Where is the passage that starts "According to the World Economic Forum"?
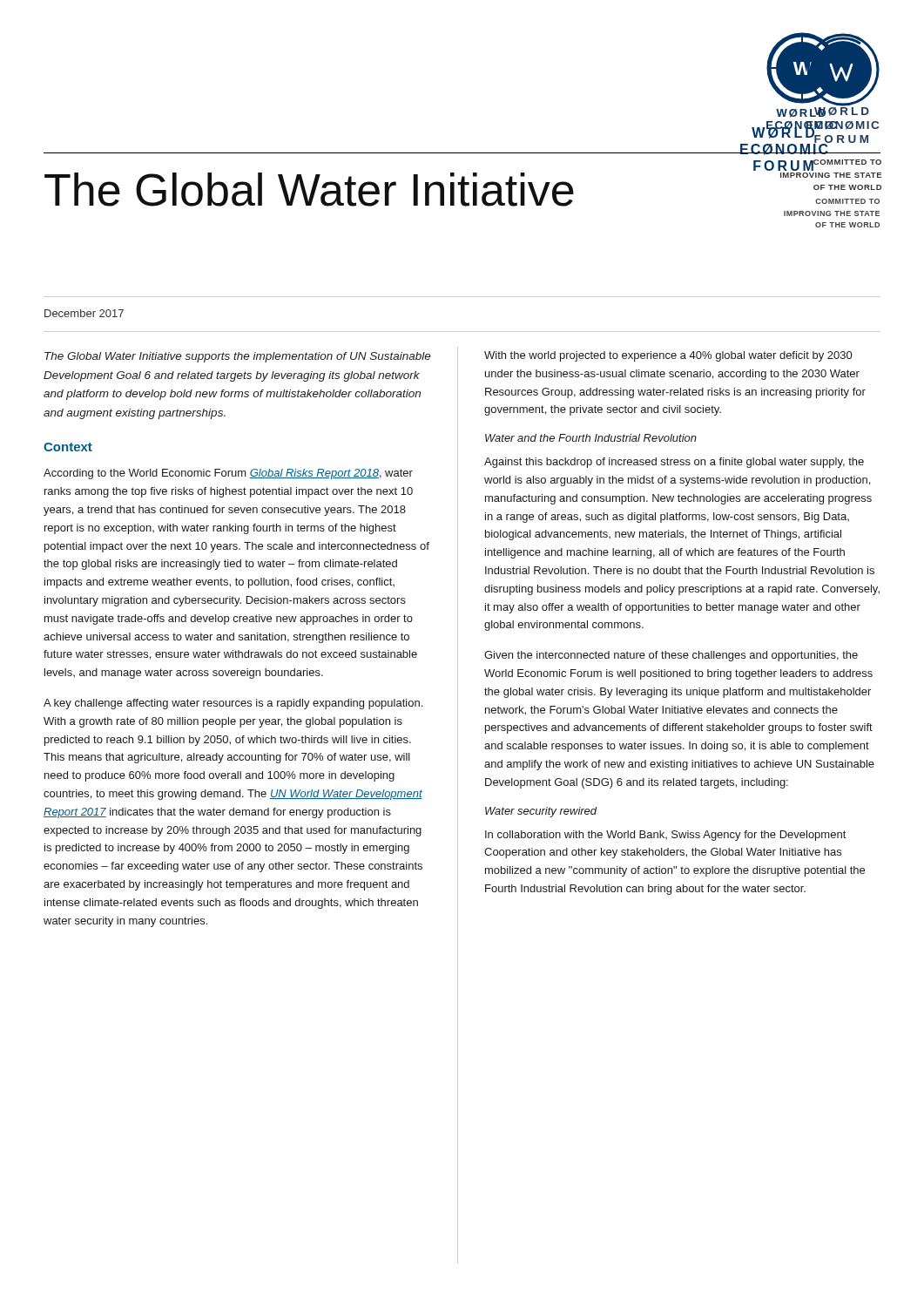The height and width of the screenshot is (1307, 924). [237, 574]
